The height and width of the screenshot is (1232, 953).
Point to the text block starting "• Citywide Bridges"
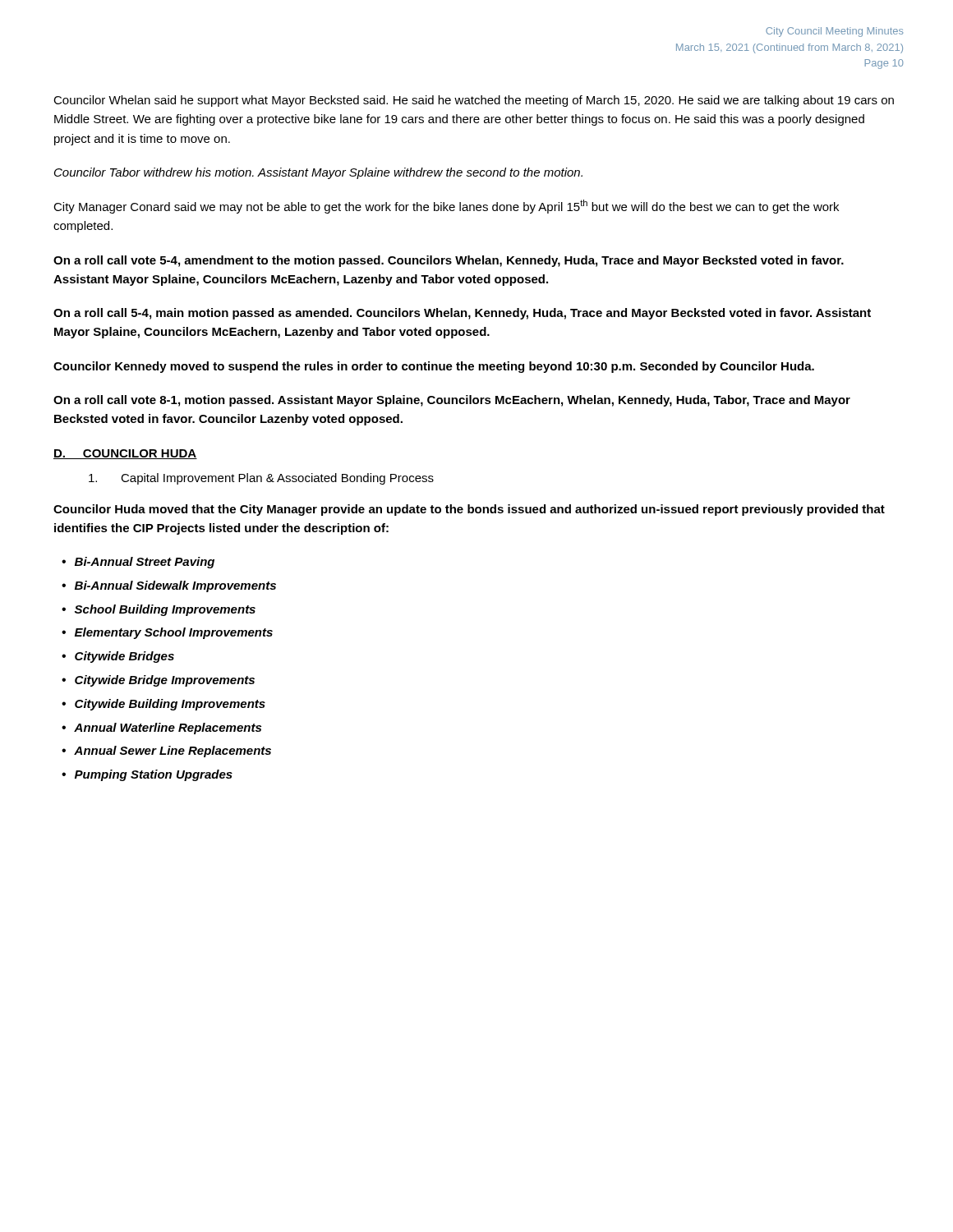point(118,657)
